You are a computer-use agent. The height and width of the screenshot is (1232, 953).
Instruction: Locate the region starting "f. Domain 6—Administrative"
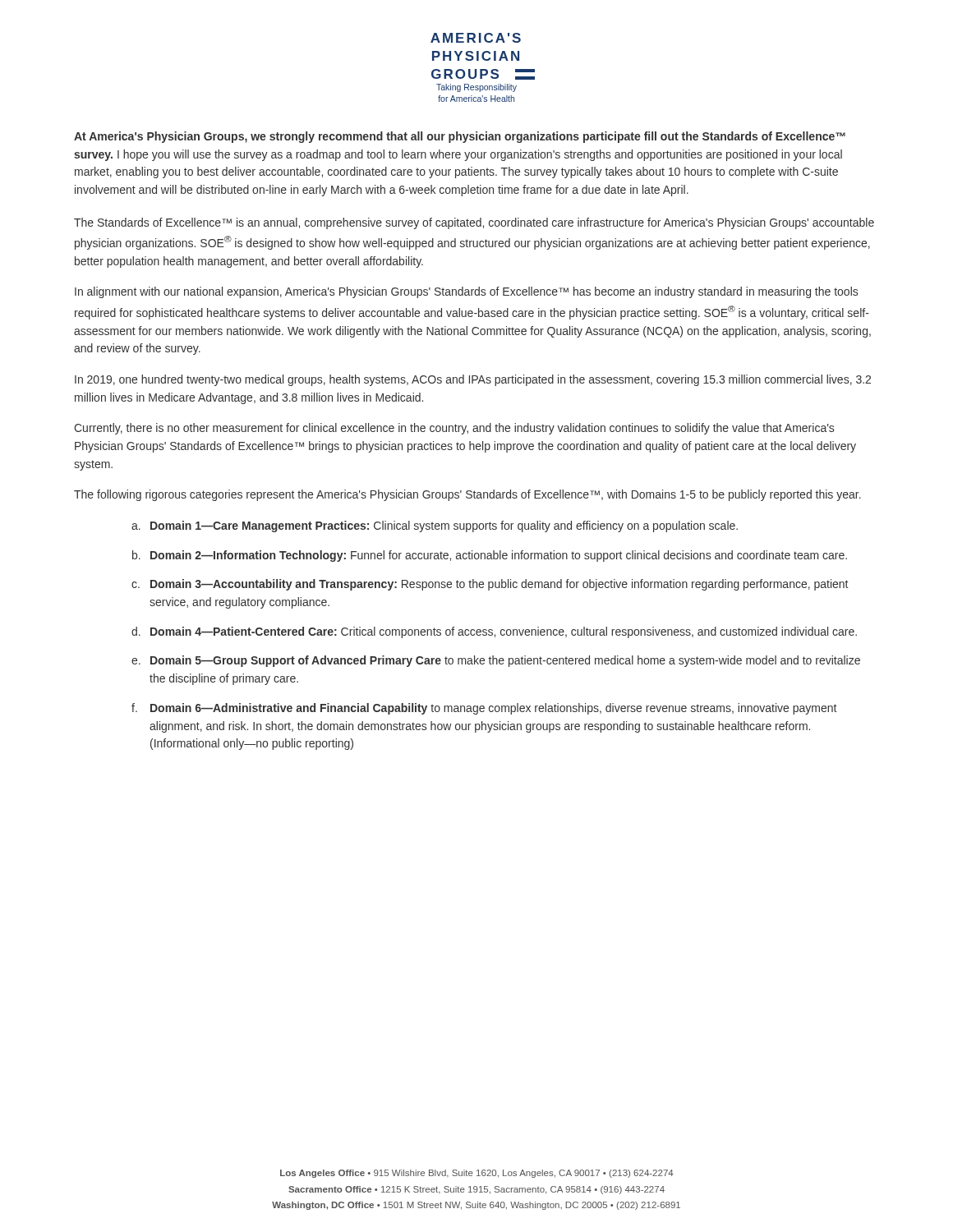pos(505,726)
